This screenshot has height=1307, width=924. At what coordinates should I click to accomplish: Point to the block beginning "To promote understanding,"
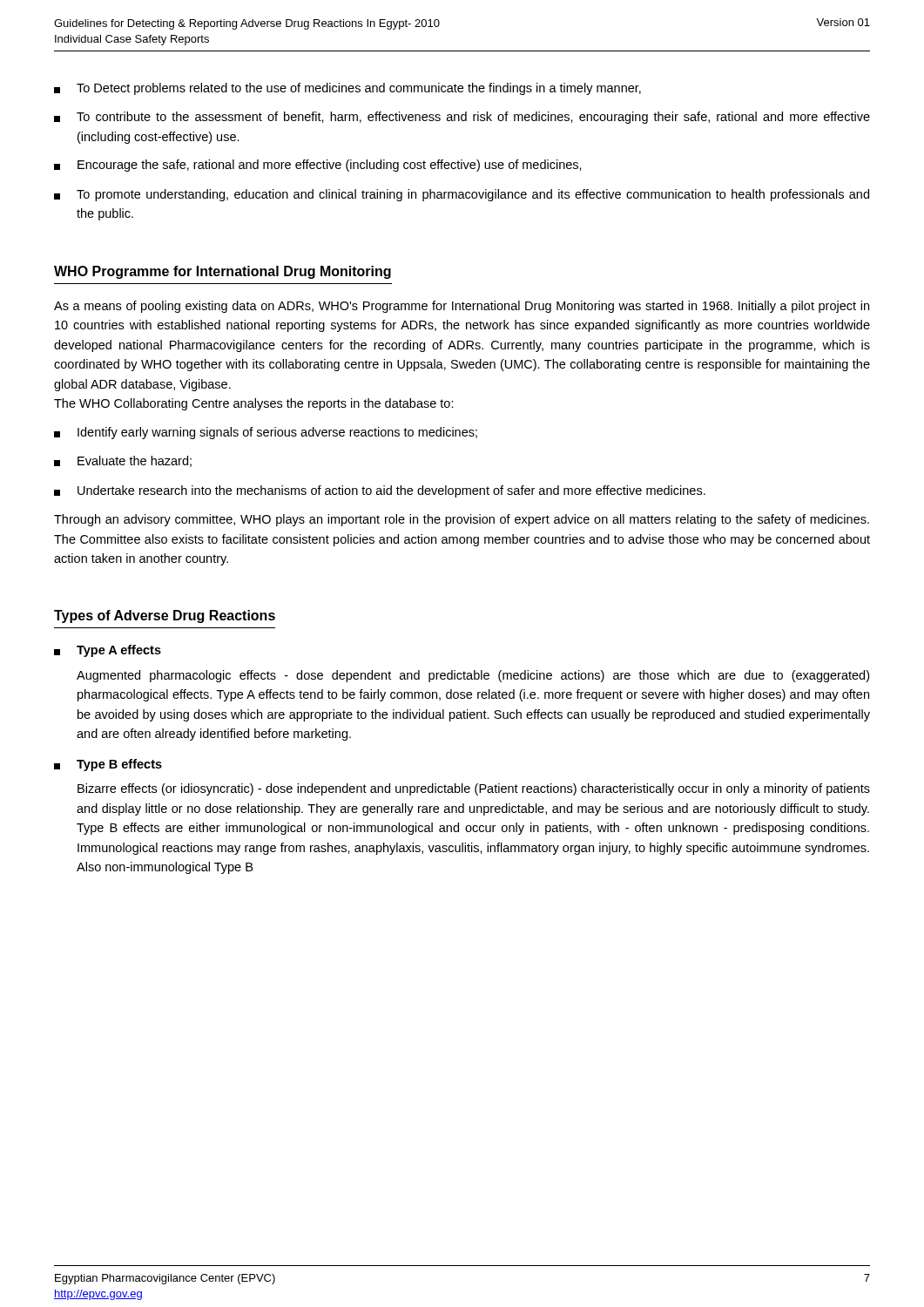pos(462,204)
